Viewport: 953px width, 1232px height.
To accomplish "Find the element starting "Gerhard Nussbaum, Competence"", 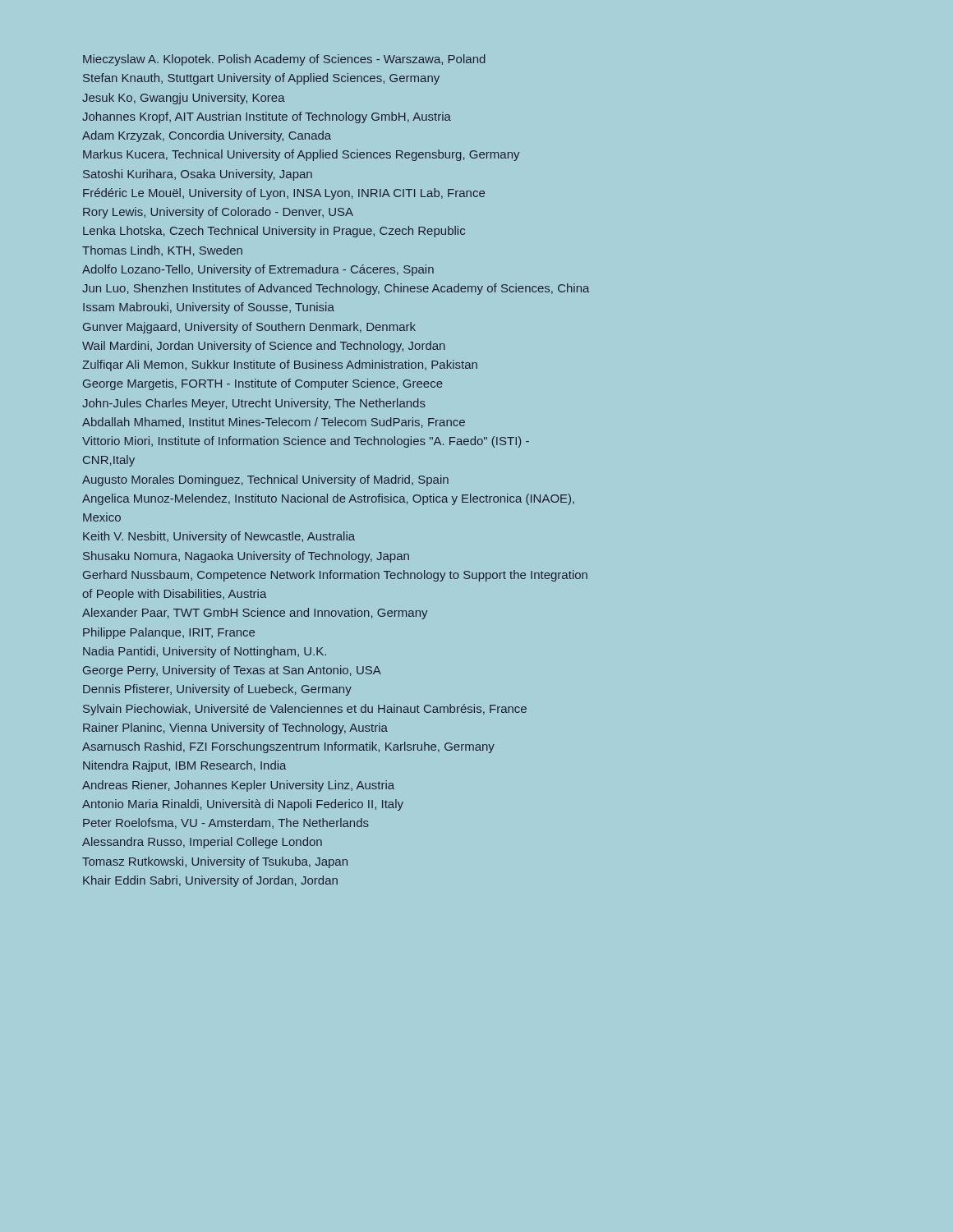I will [335, 584].
